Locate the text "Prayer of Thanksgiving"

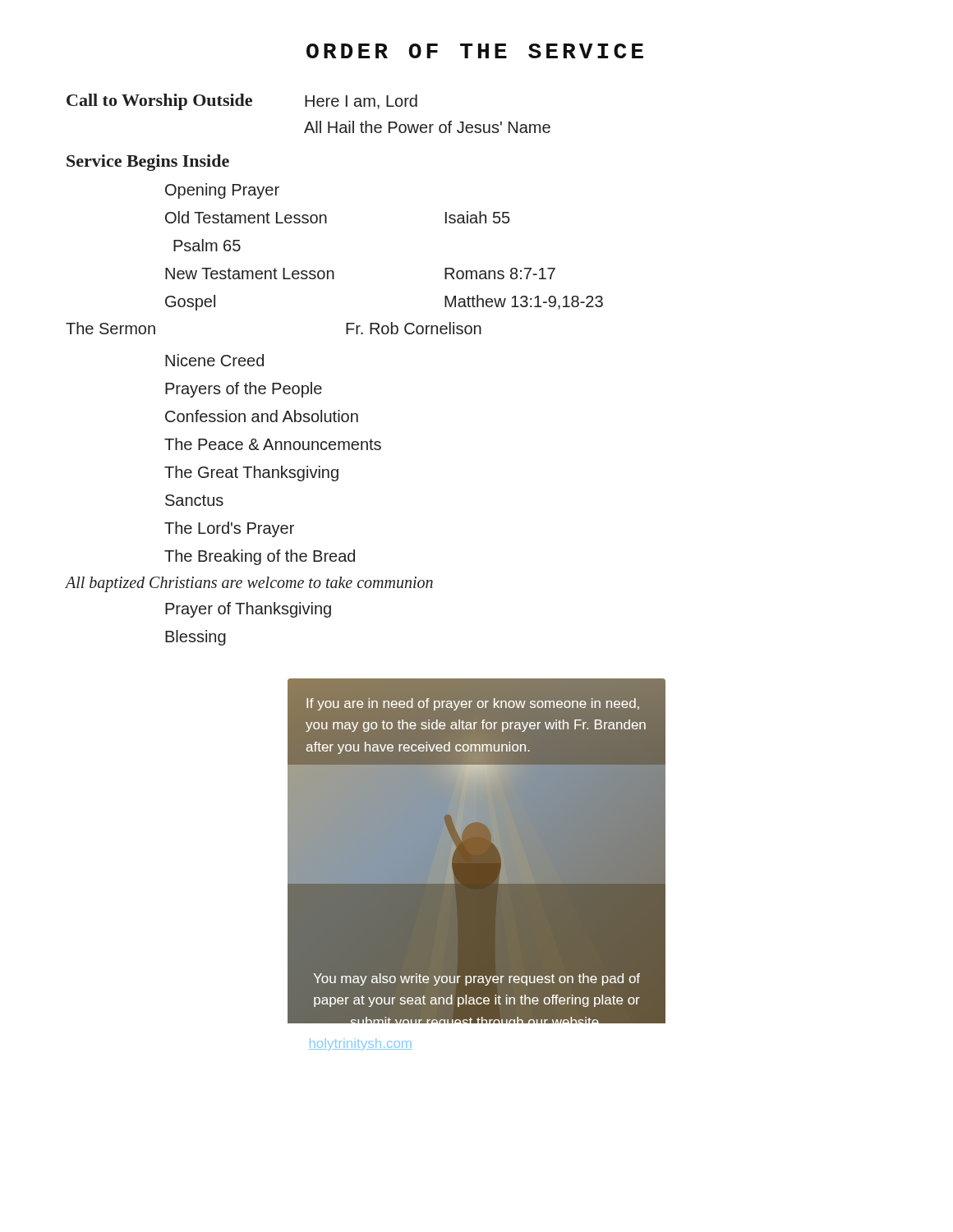[x=255, y=609]
